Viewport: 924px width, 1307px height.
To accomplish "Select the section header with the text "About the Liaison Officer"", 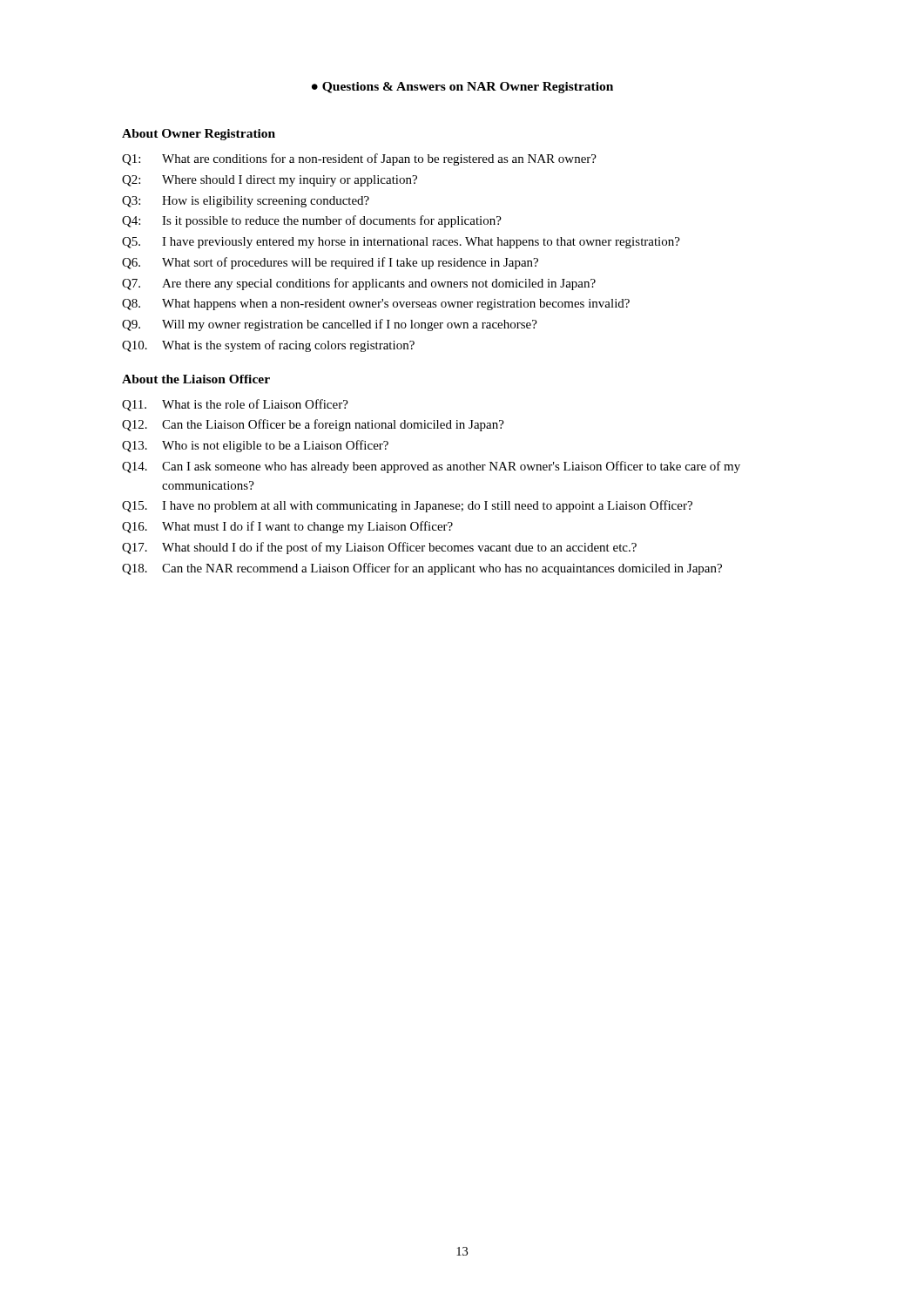I will pos(196,378).
